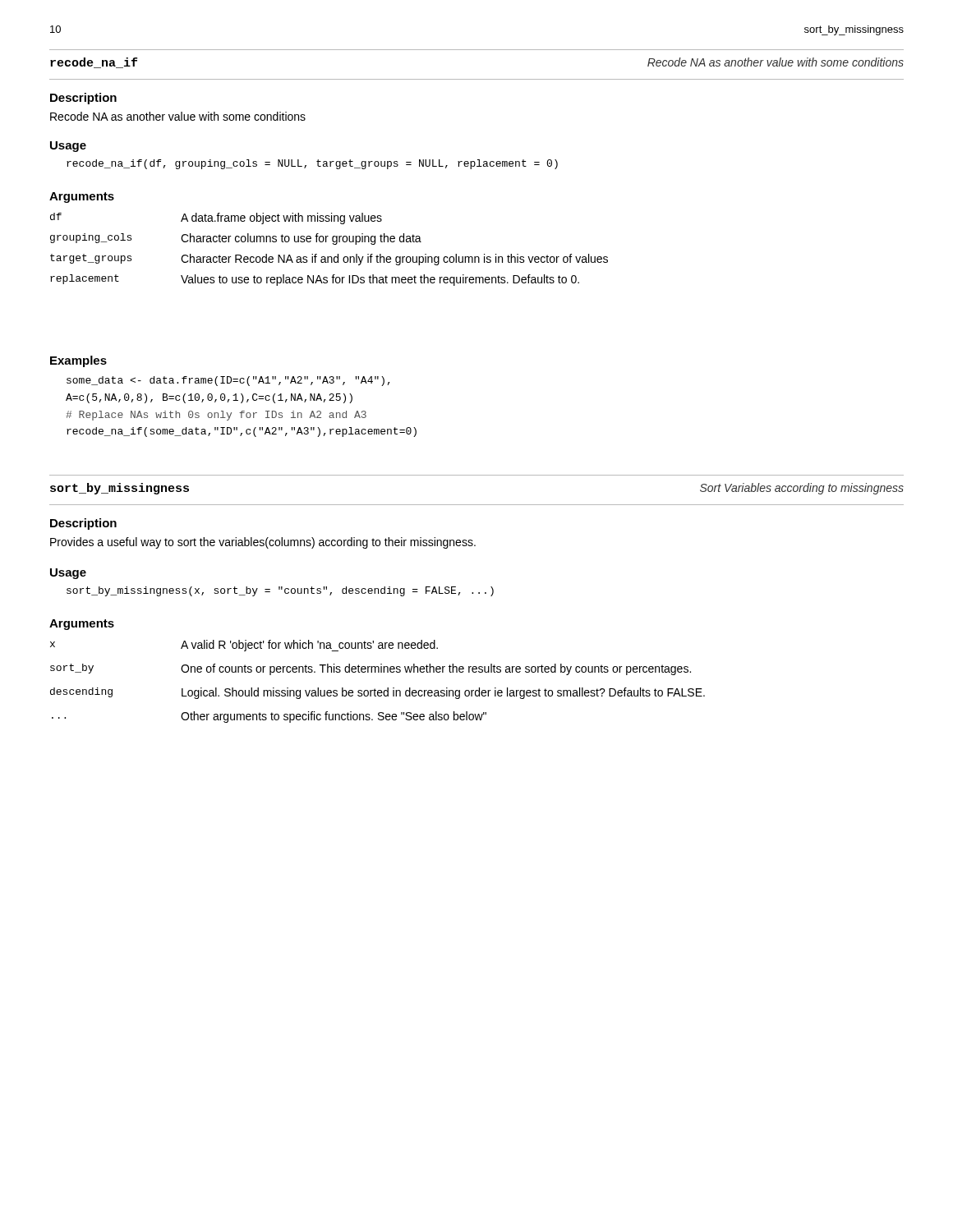
Task: Point to the formula beginning "some_data <- data.frame(ID=c("A1","A2","A3","
Action: 242,406
